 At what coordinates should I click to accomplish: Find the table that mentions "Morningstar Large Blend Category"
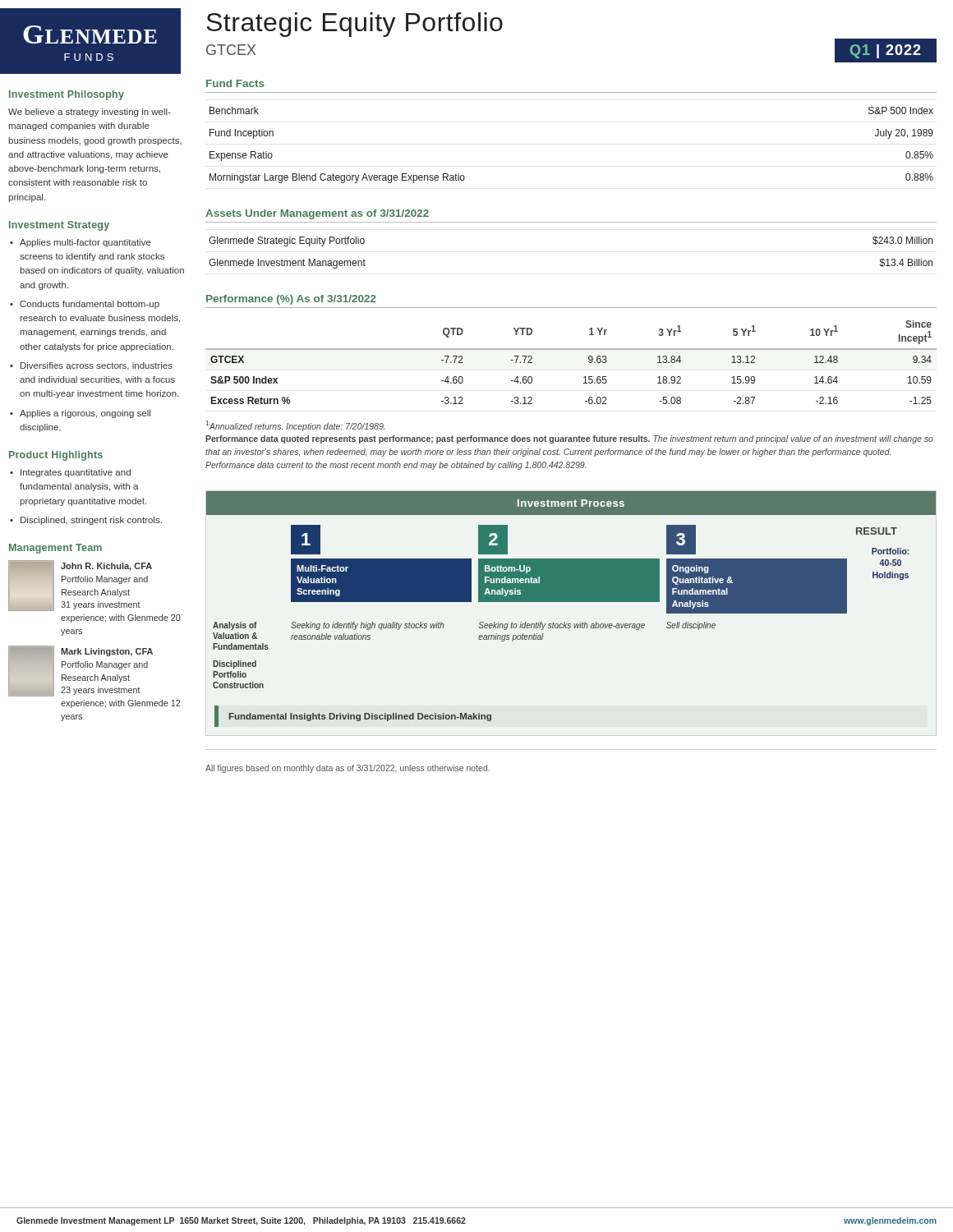571,144
